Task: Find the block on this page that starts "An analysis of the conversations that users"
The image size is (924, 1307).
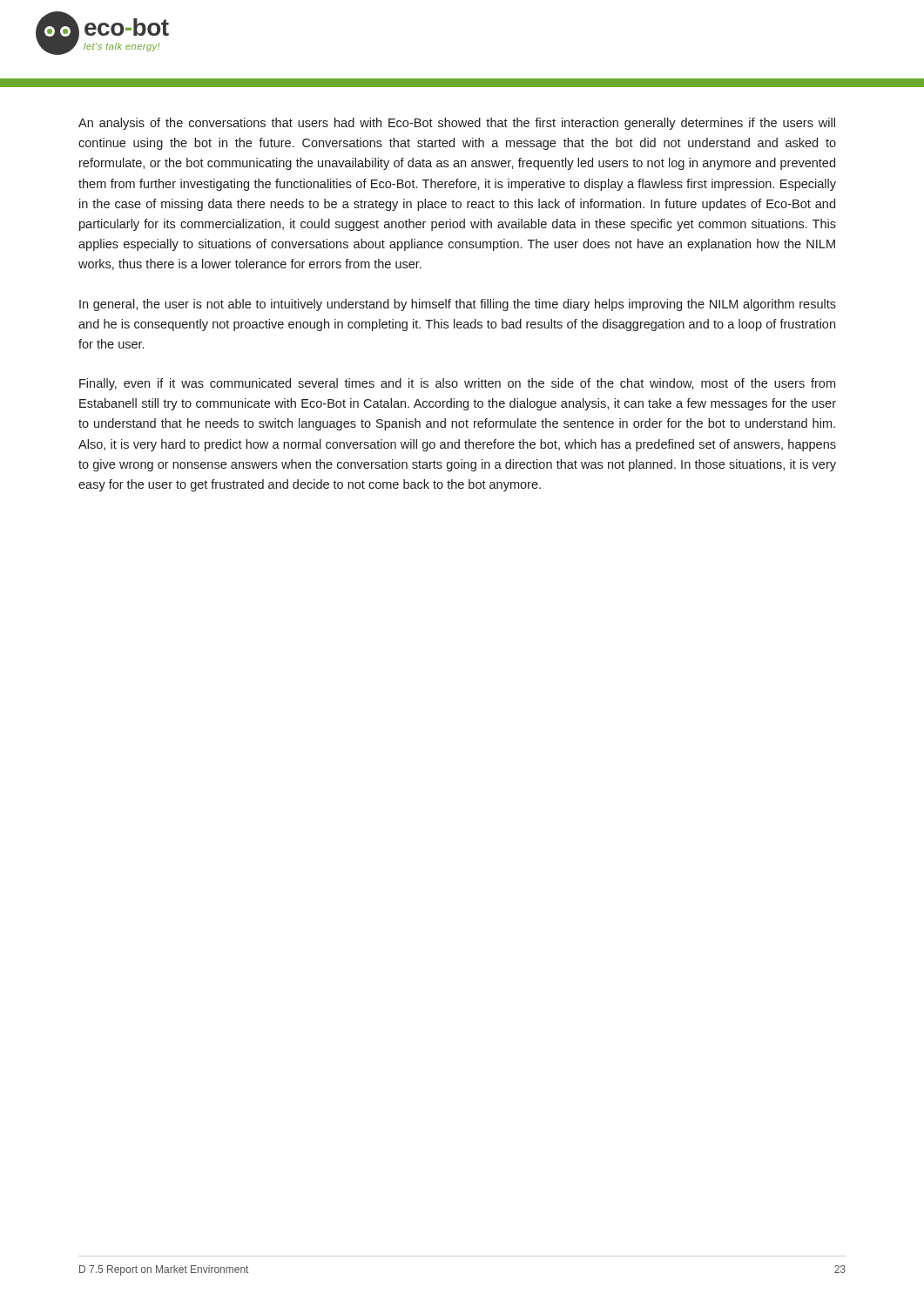Action: (x=457, y=194)
